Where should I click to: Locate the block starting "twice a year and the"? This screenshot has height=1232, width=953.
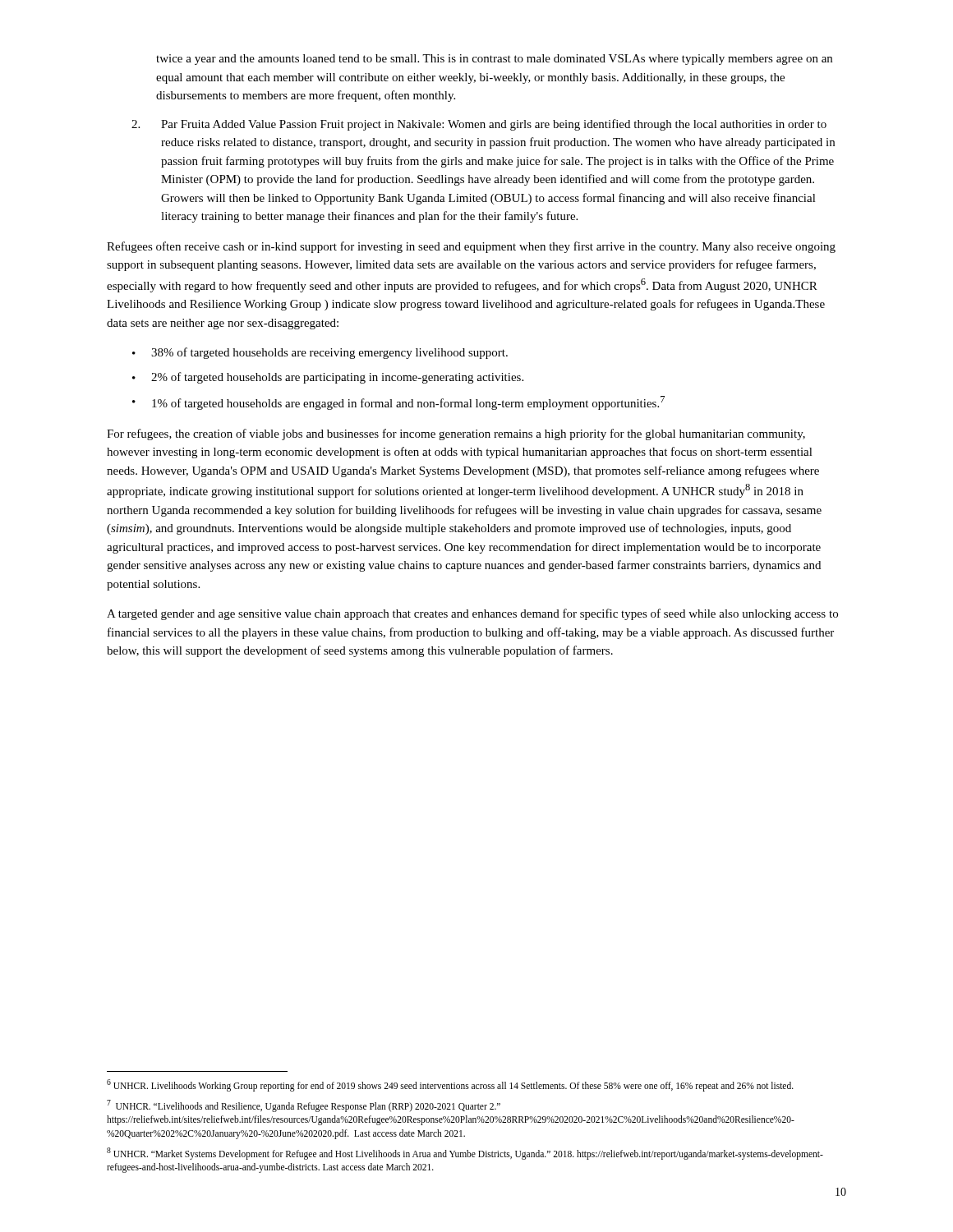click(x=495, y=77)
